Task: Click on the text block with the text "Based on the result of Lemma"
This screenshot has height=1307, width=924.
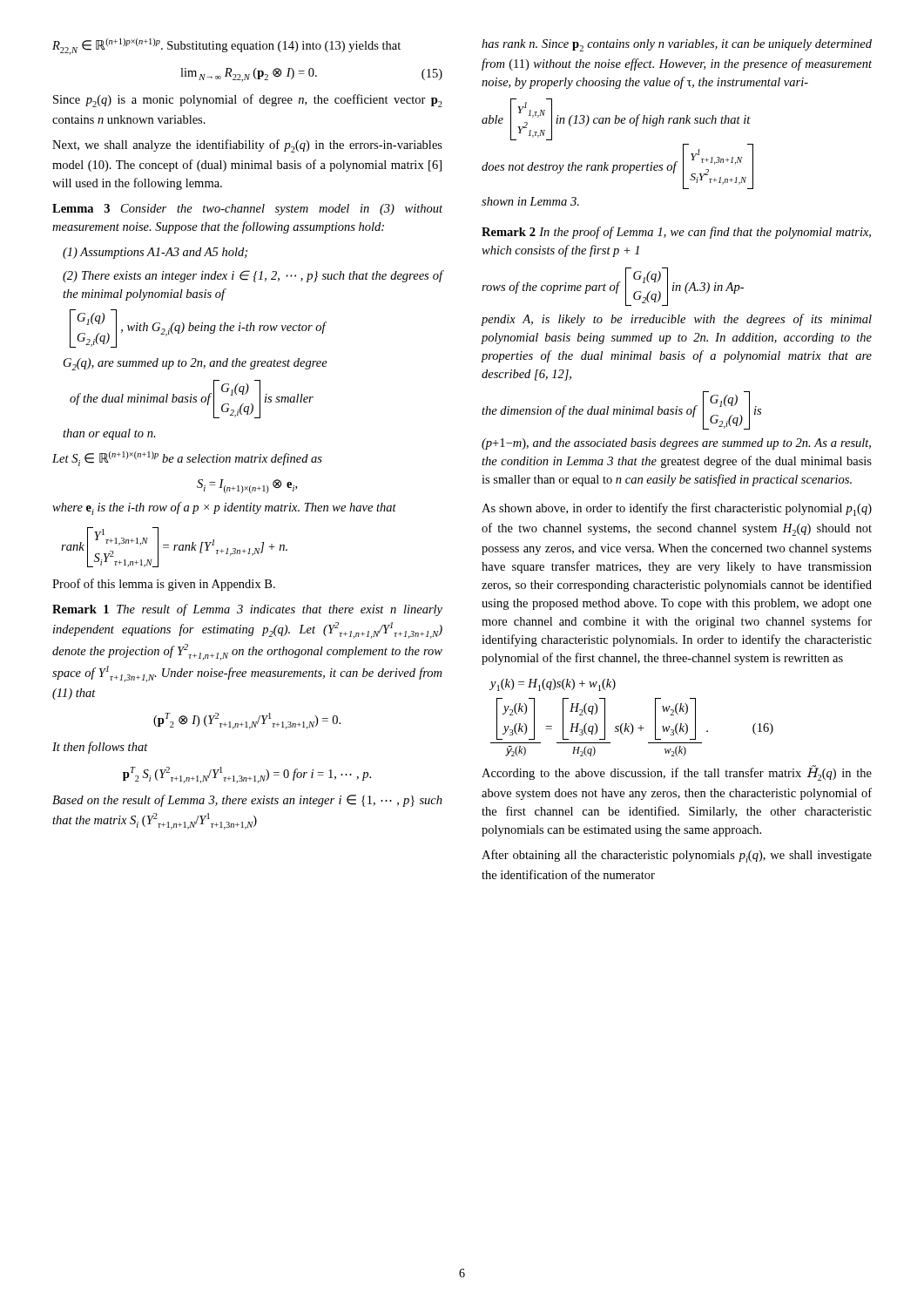Action: point(247,812)
